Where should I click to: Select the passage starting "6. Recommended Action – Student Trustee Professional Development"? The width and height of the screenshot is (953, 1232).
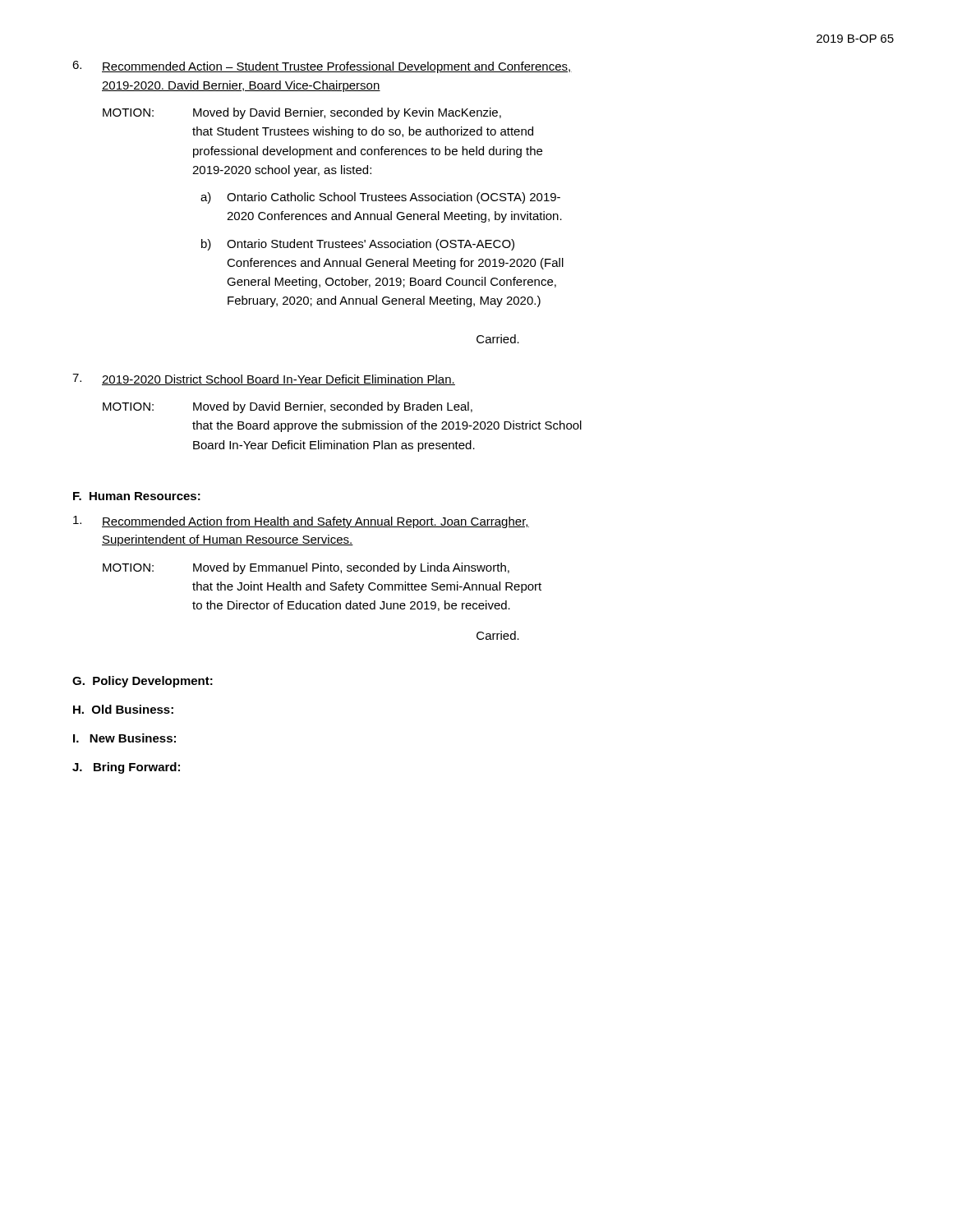click(483, 210)
